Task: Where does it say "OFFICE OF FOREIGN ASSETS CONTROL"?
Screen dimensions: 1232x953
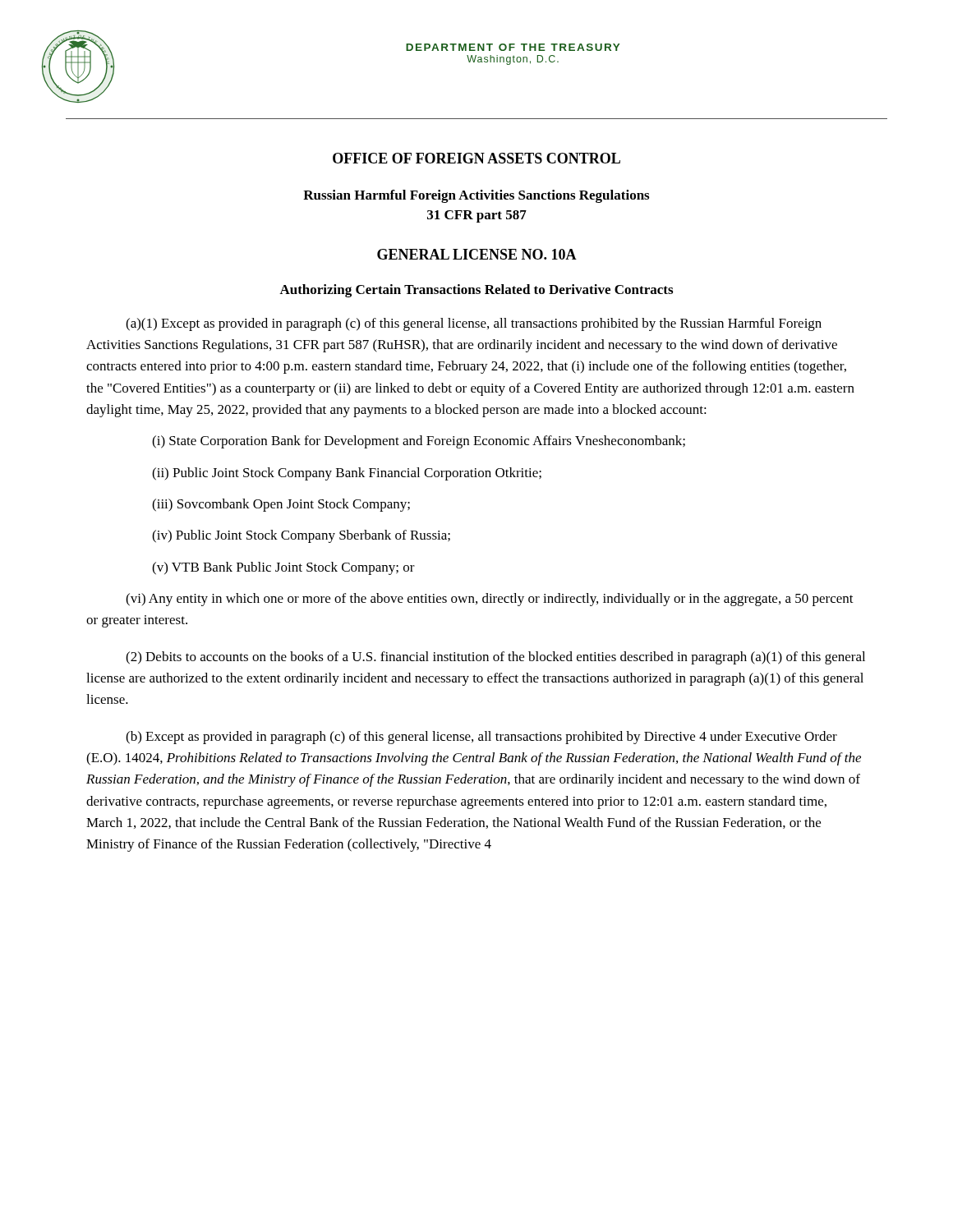Action: 476,158
